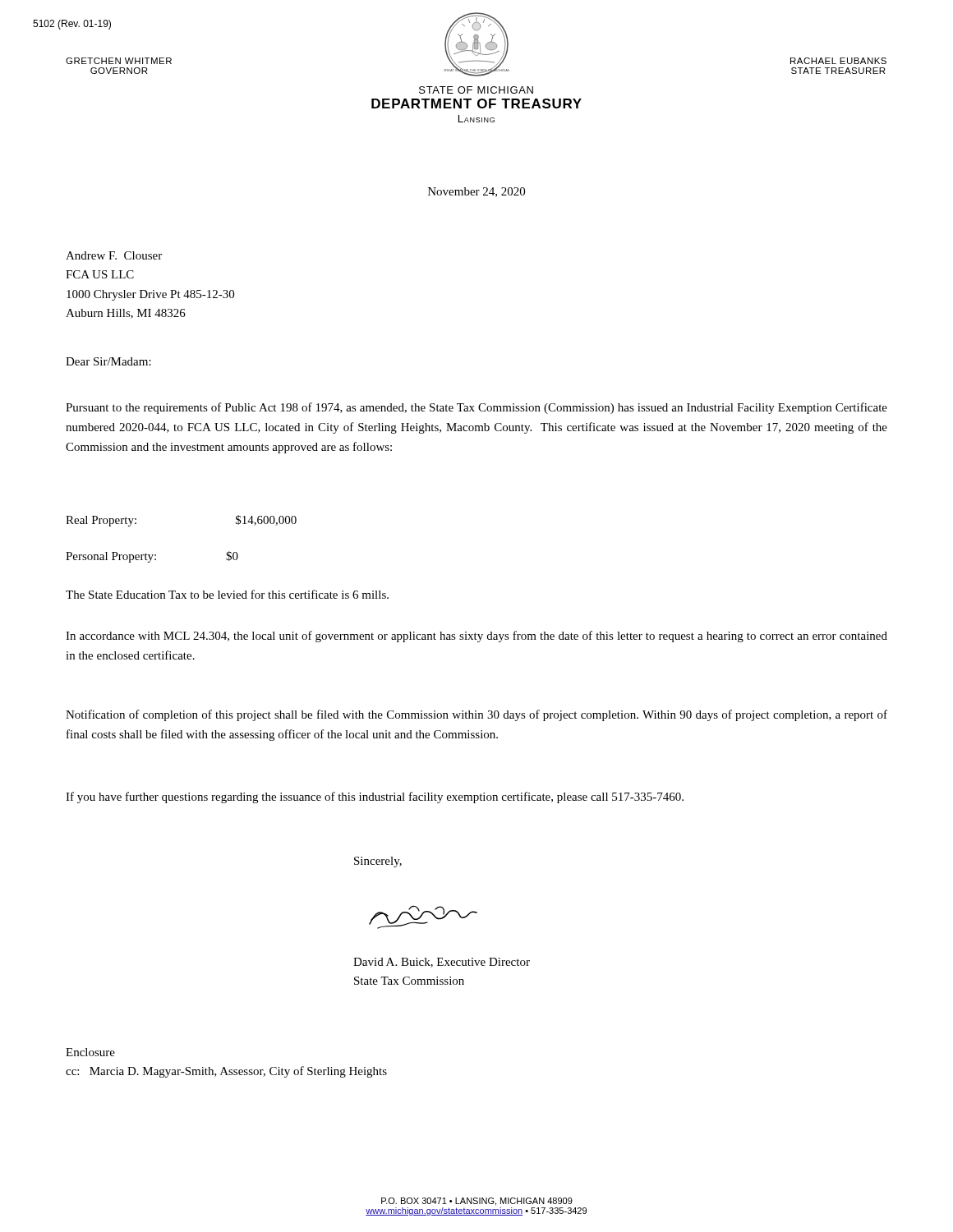Click on the passage starting "Dear Sir/Madam:"
The height and width of the screenshot is (1232, 953).
(109, 361)
